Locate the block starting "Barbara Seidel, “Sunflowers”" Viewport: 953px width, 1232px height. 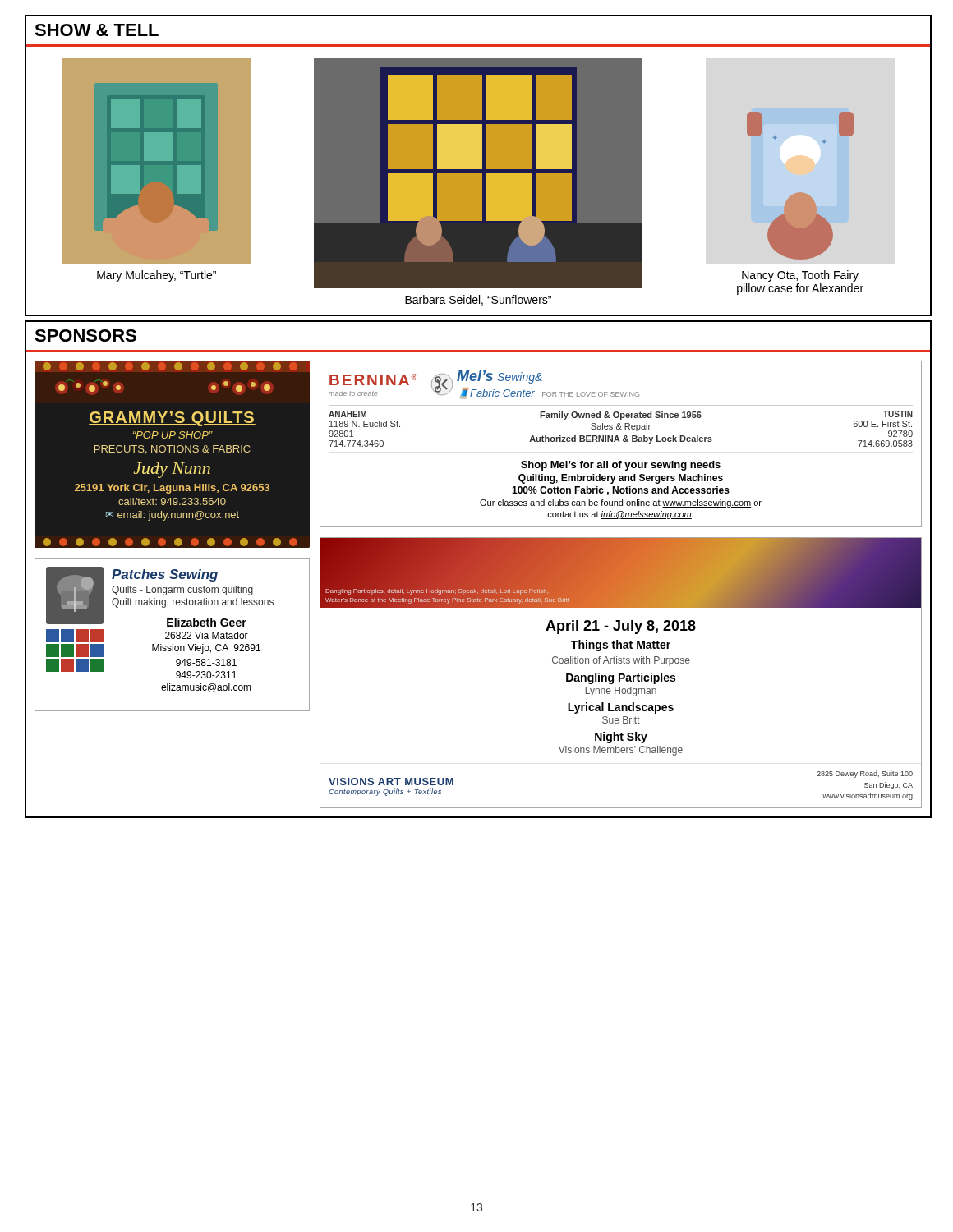pos(478,300)
